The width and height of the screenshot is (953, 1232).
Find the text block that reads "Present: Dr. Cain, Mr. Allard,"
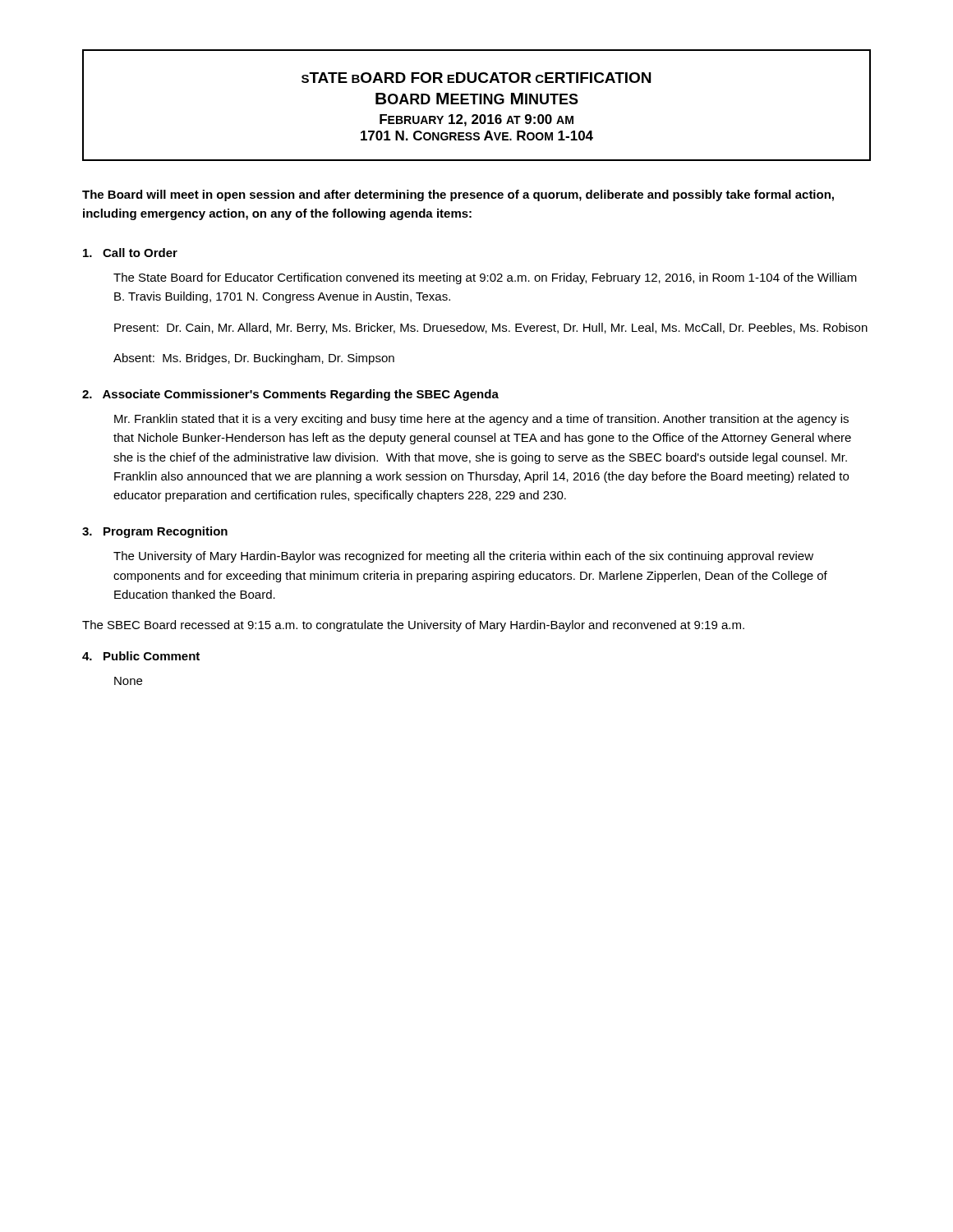(491, 327)
